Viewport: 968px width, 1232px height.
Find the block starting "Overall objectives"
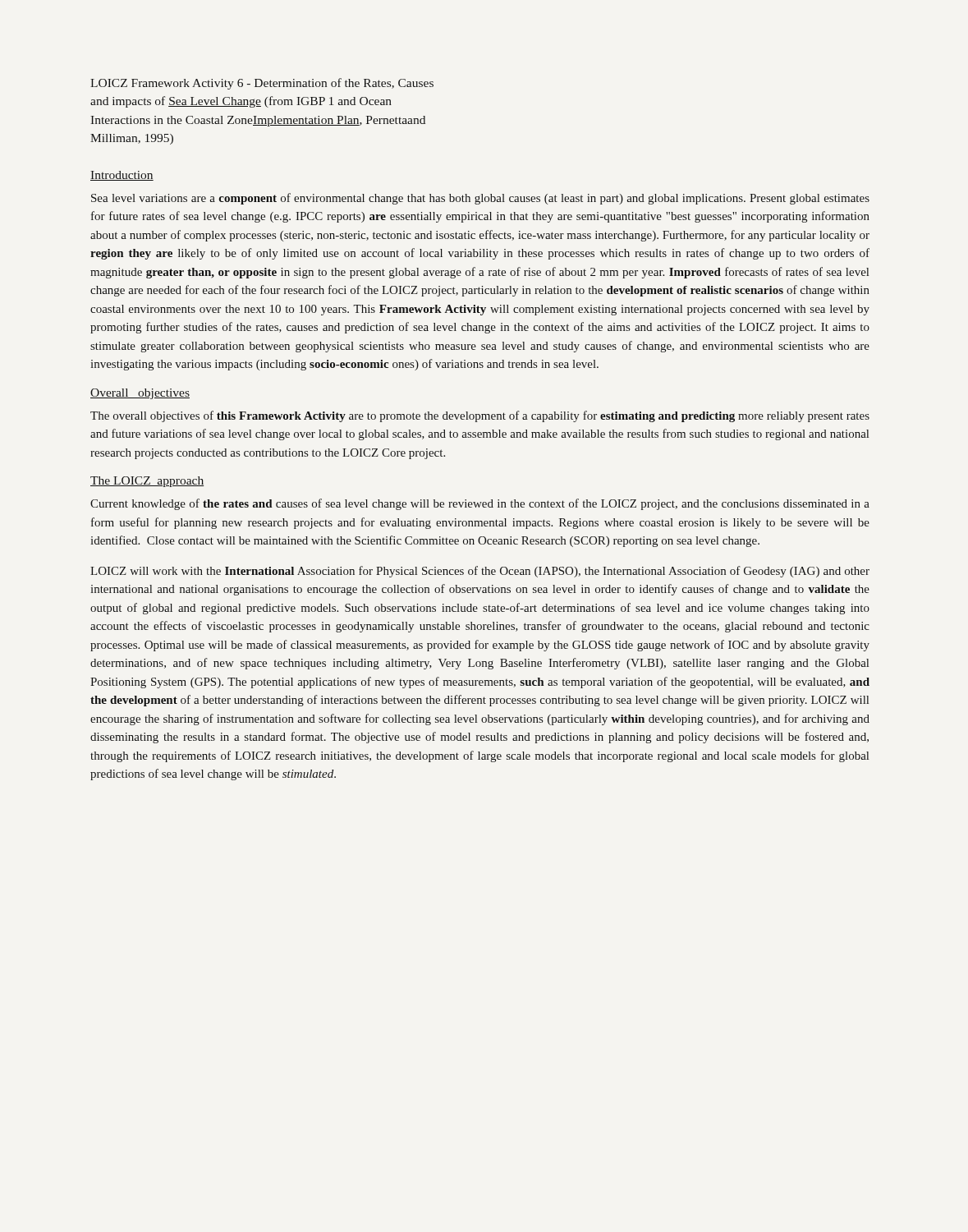tap(140, 392)
